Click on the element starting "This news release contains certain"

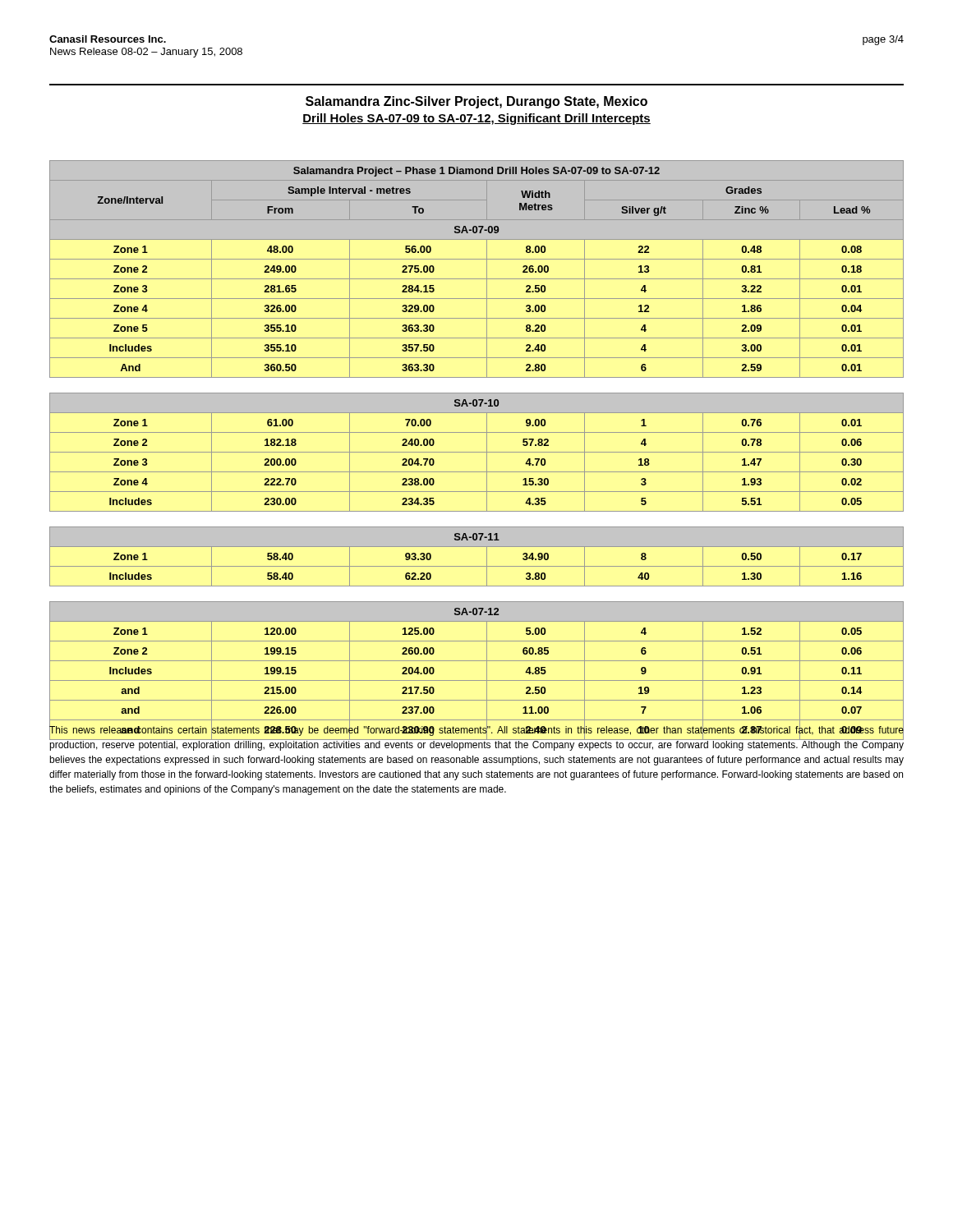(476, 760)
